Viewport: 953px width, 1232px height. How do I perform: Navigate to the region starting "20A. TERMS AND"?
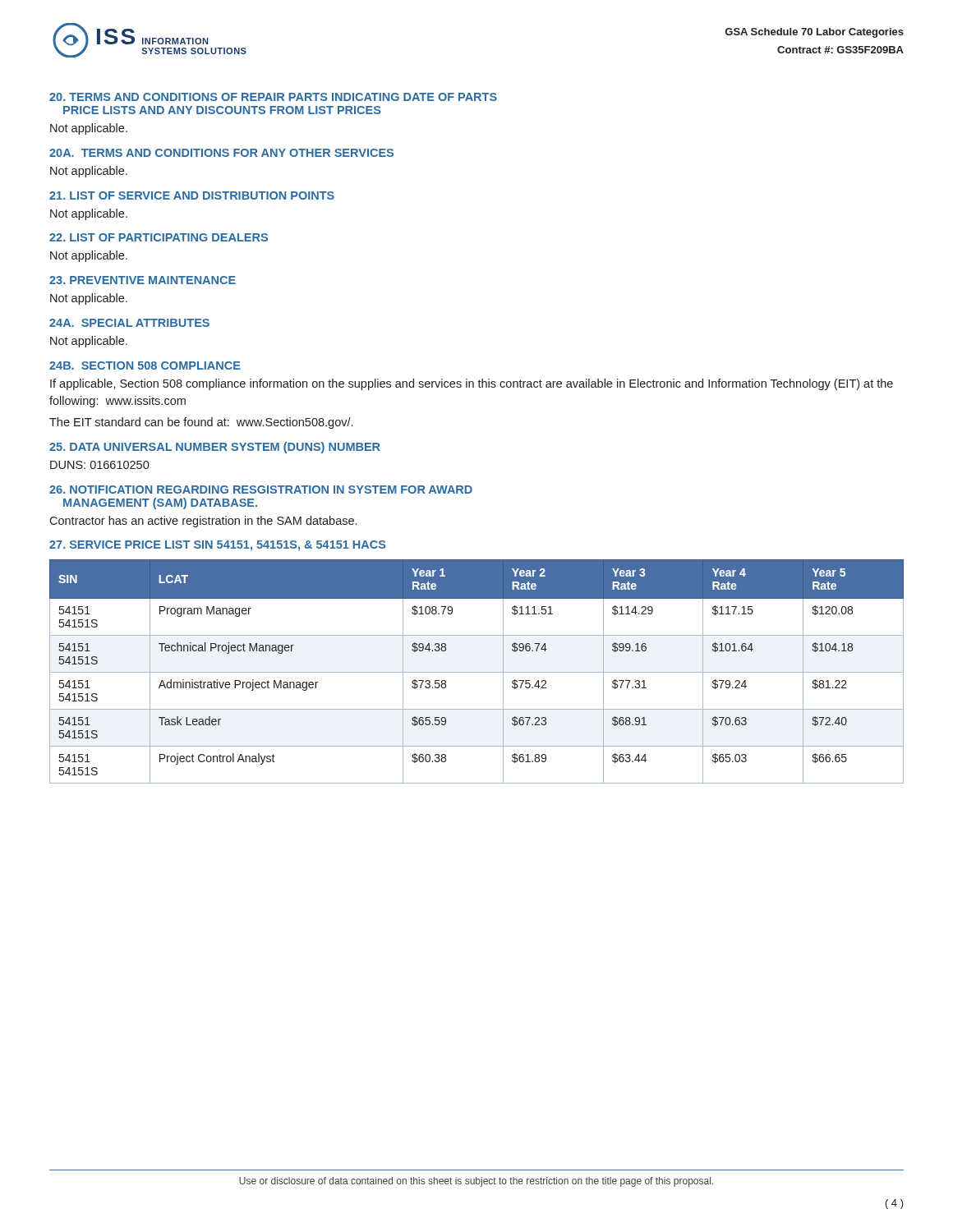click(222, 153)
